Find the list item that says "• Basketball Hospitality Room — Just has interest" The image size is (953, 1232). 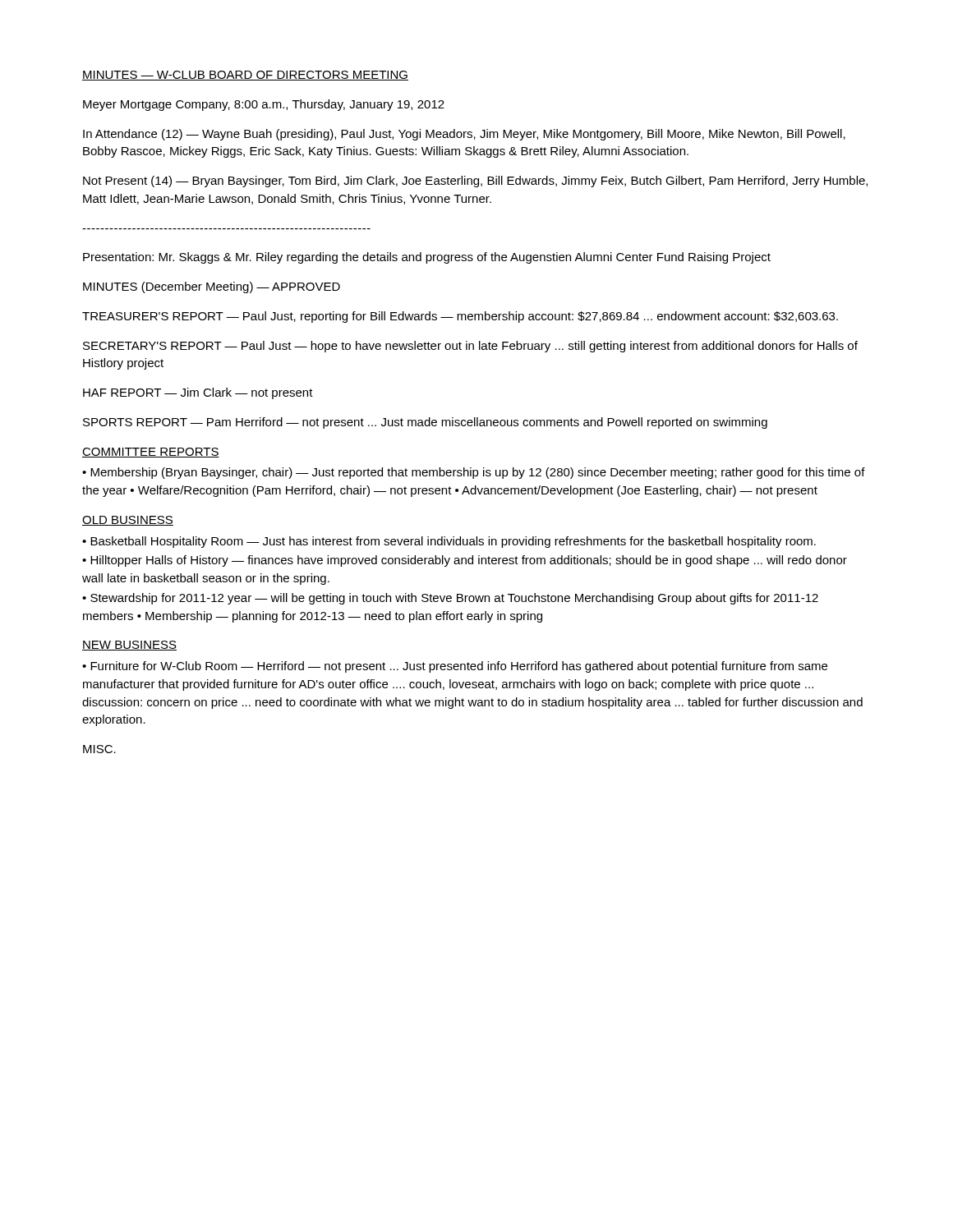[449, 540]
